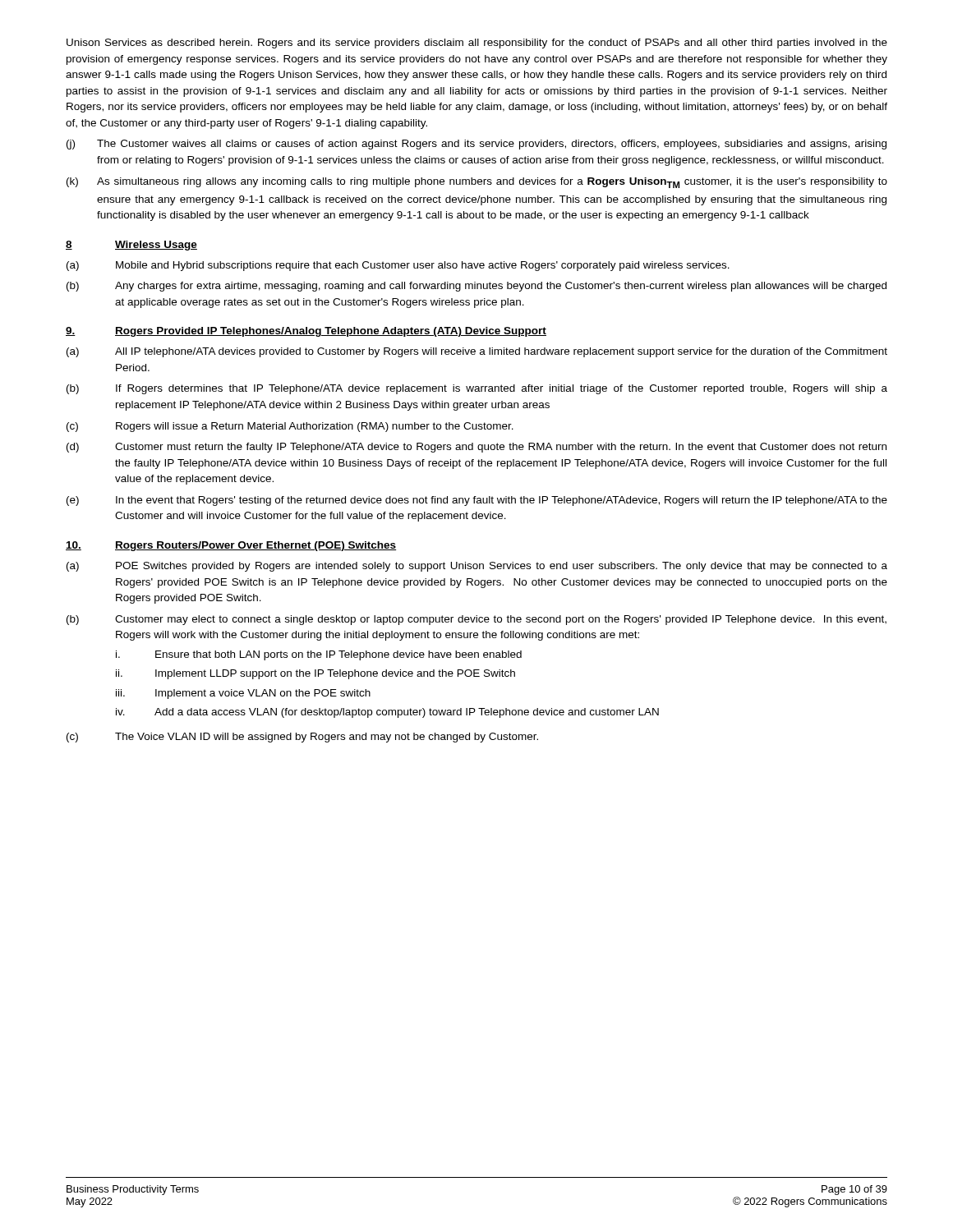Image resolution: width=953 pixels, height=1232 pixels.
Task: Find the text block that reads "Unison Services as described herein. Rogers"
Action: [476, 82]
